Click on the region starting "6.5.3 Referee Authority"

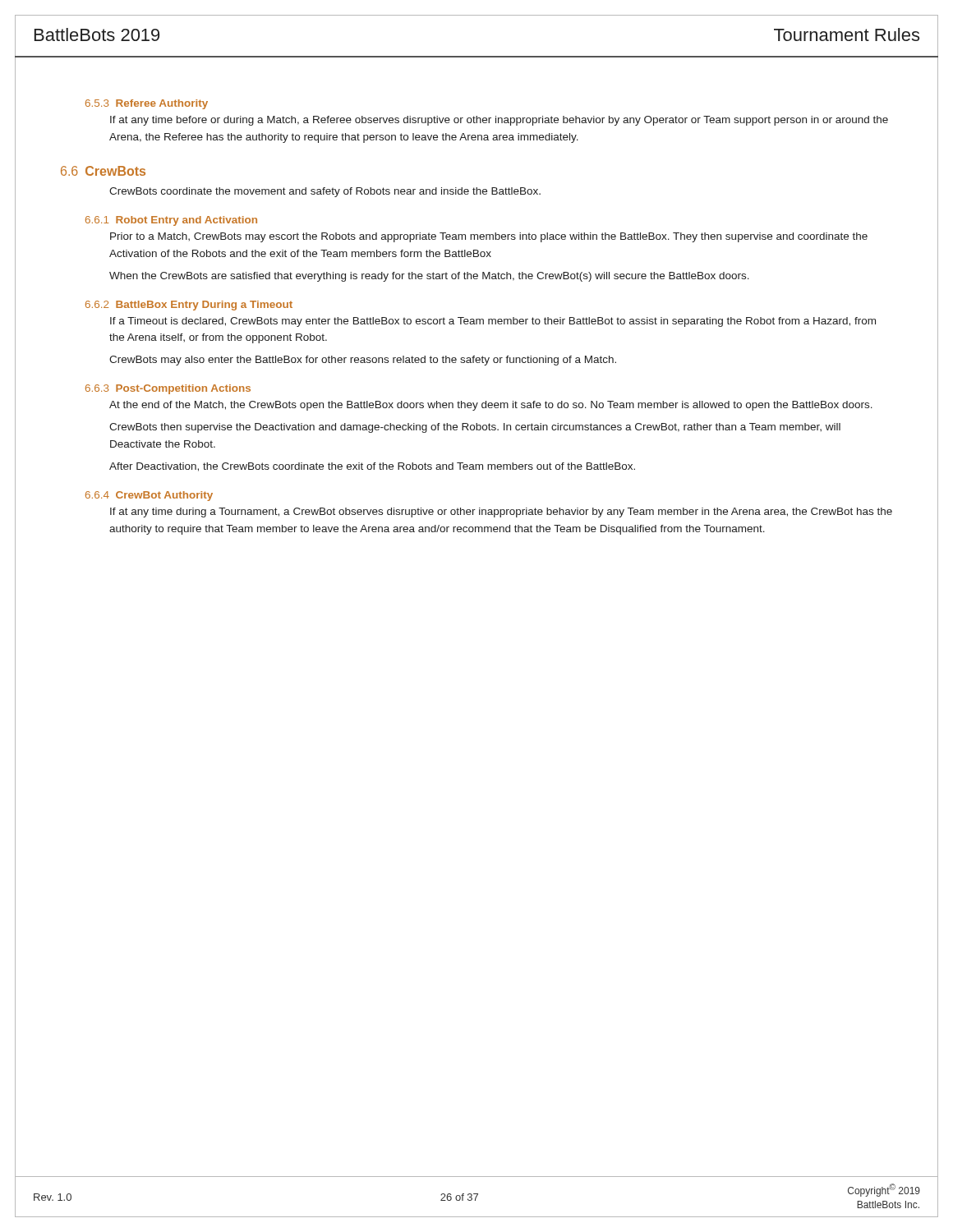click(x=147, y=104)
